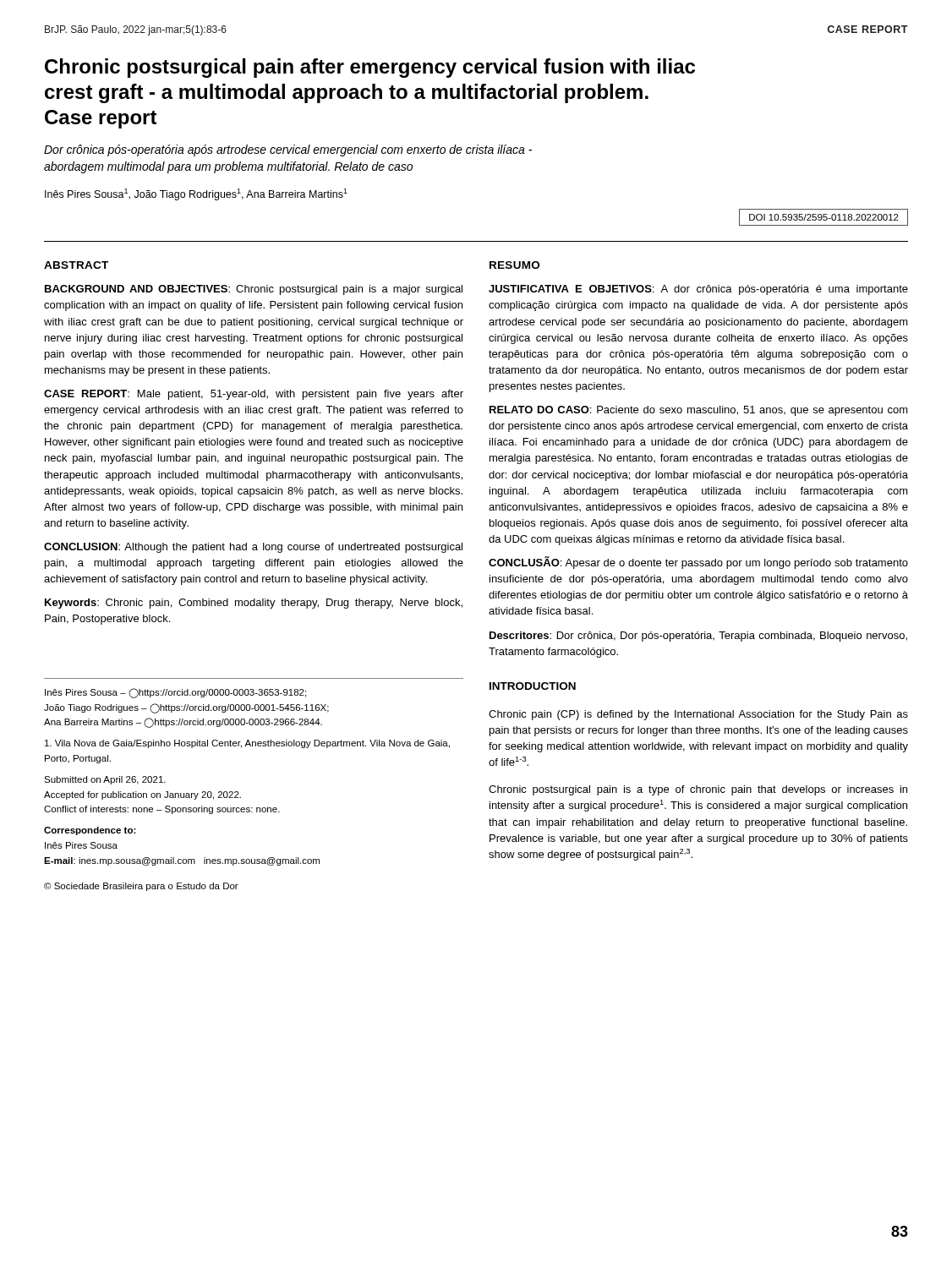Select the passage starting "Descritores: Dor crônica, Dor"
This screenshot has width=952, height=1268.
point(698,643)
